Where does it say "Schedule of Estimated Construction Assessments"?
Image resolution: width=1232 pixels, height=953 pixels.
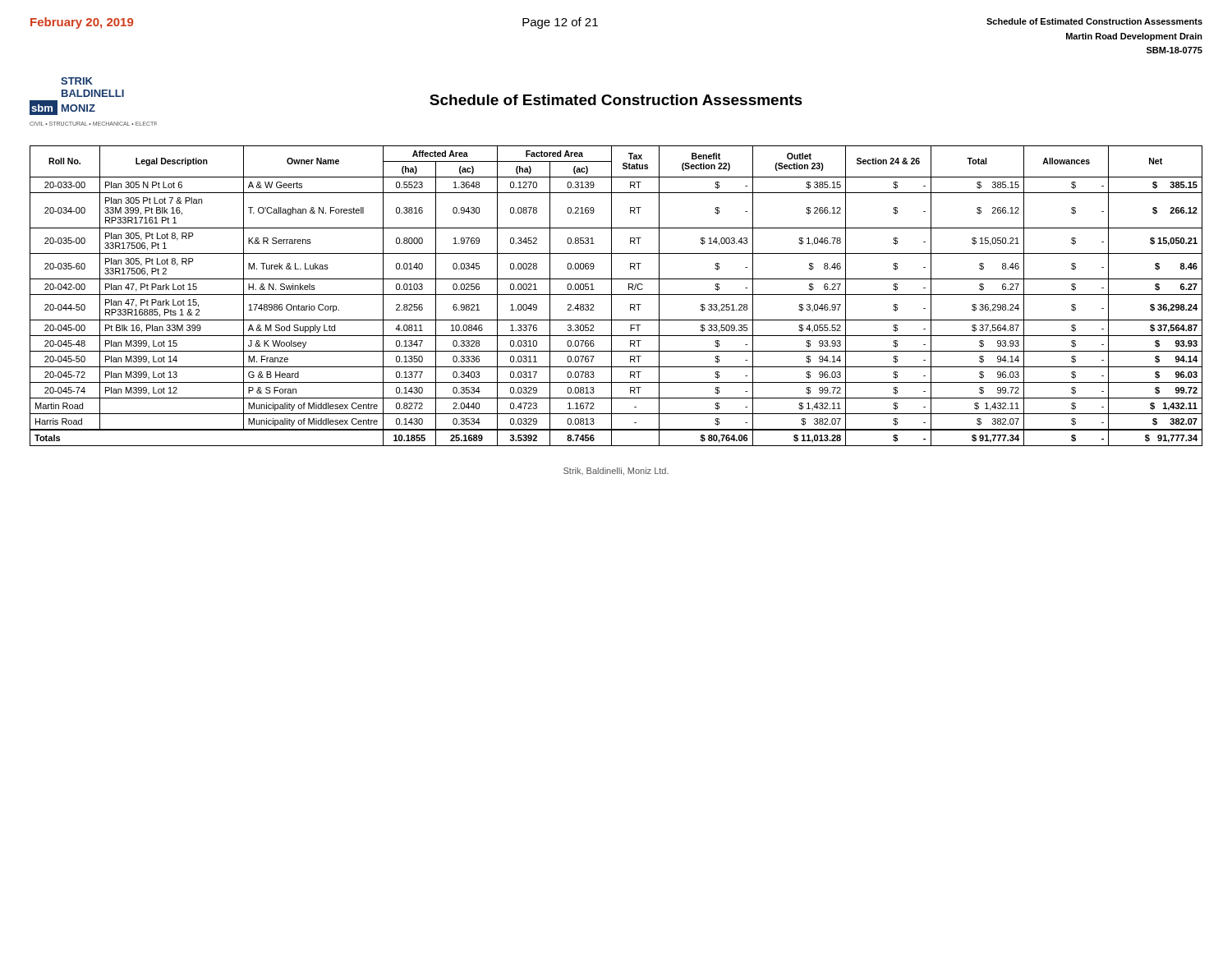click(616, 100)
